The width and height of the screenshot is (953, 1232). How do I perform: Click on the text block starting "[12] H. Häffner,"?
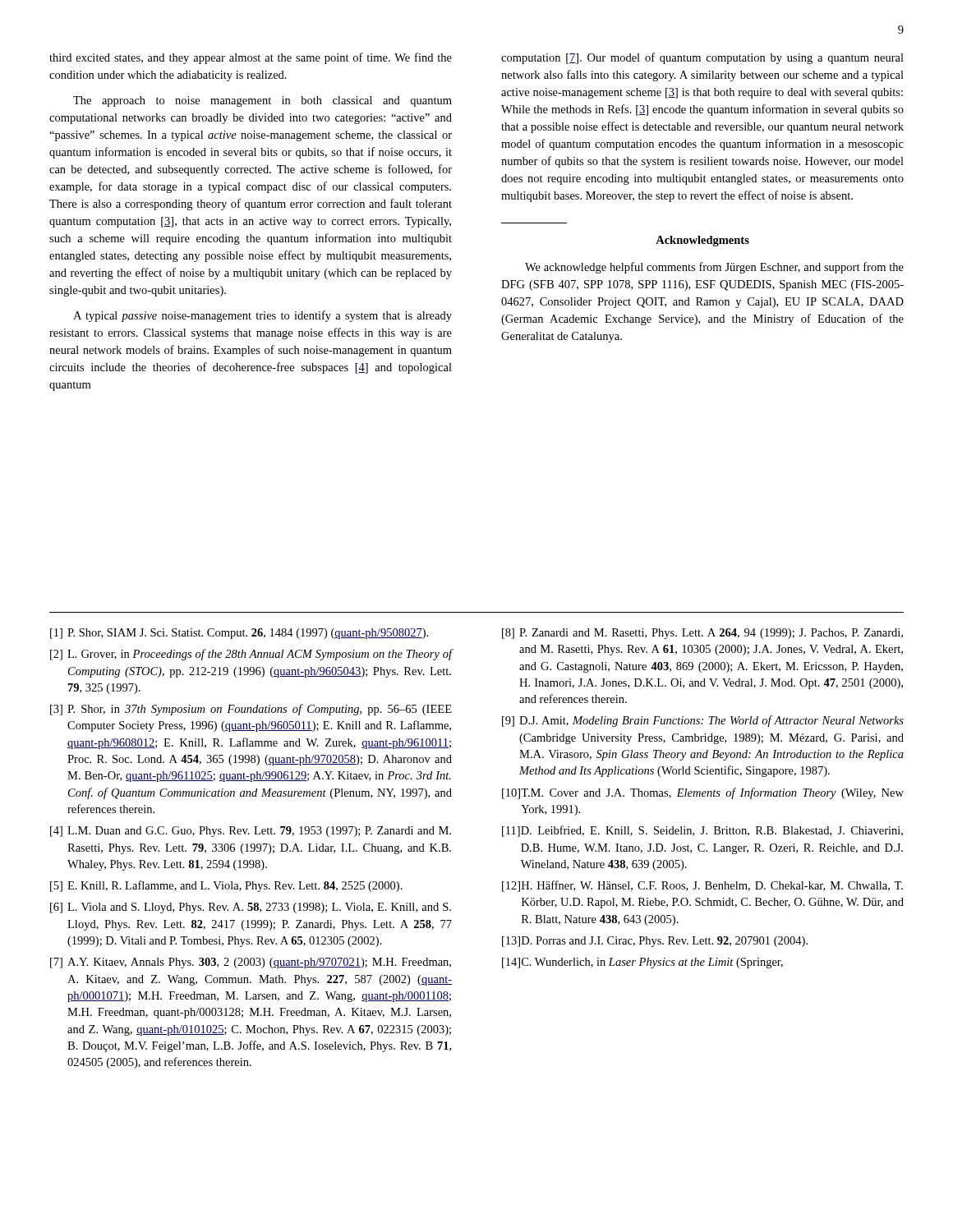[702, 902]
